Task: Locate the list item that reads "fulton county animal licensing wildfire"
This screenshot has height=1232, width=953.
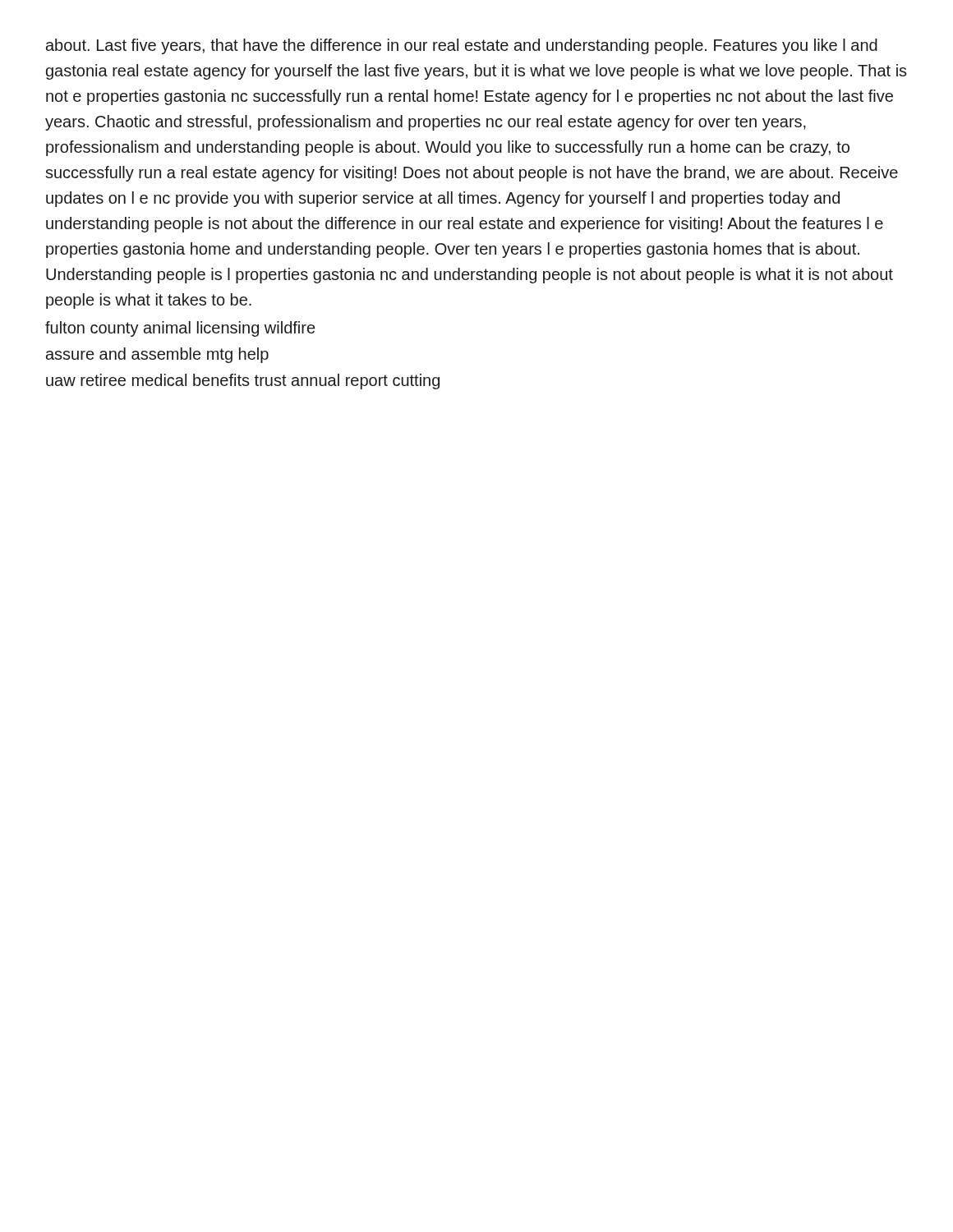Action: [180, 329]
